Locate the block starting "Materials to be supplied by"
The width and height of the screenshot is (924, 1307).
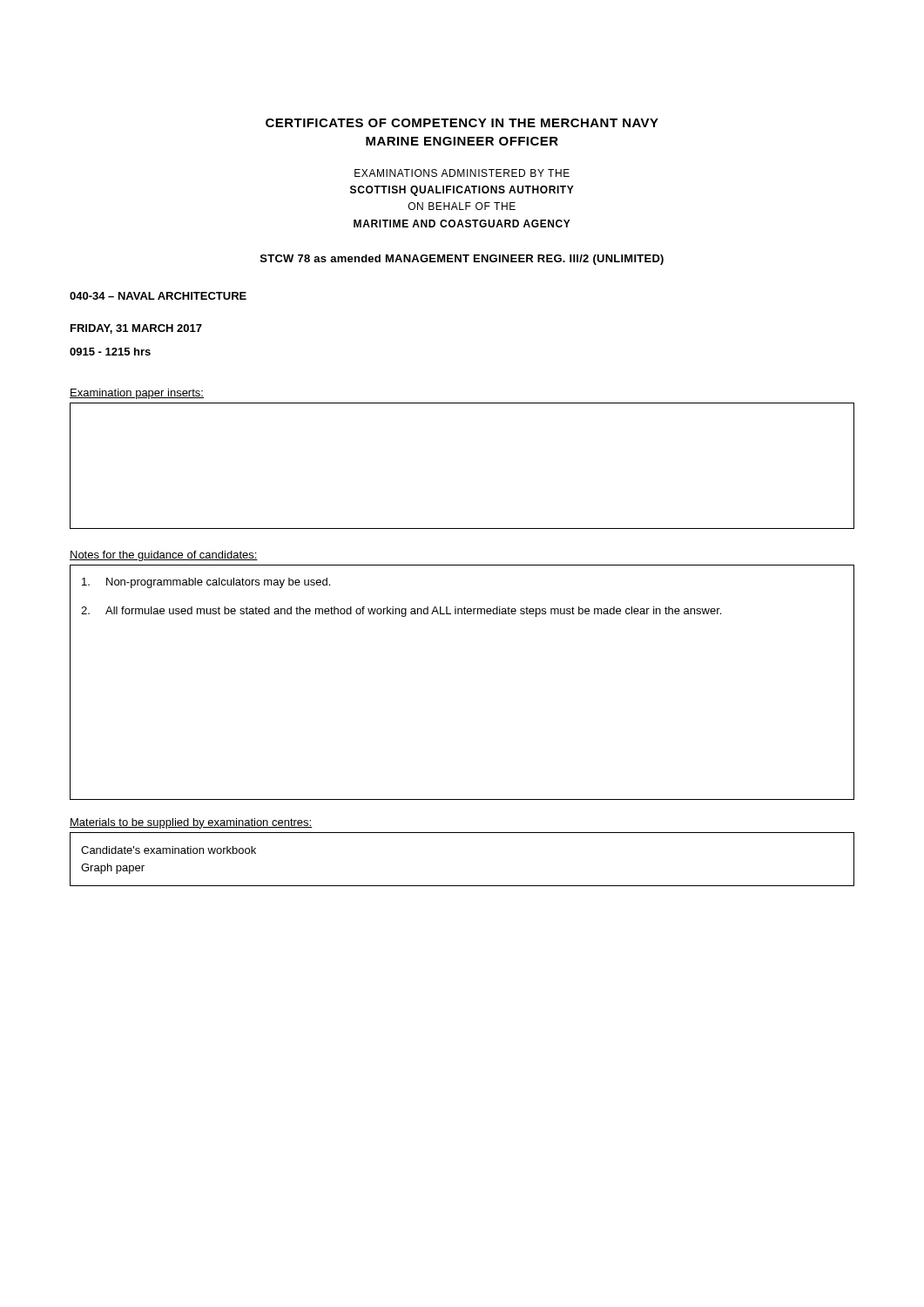pos(191,822)
